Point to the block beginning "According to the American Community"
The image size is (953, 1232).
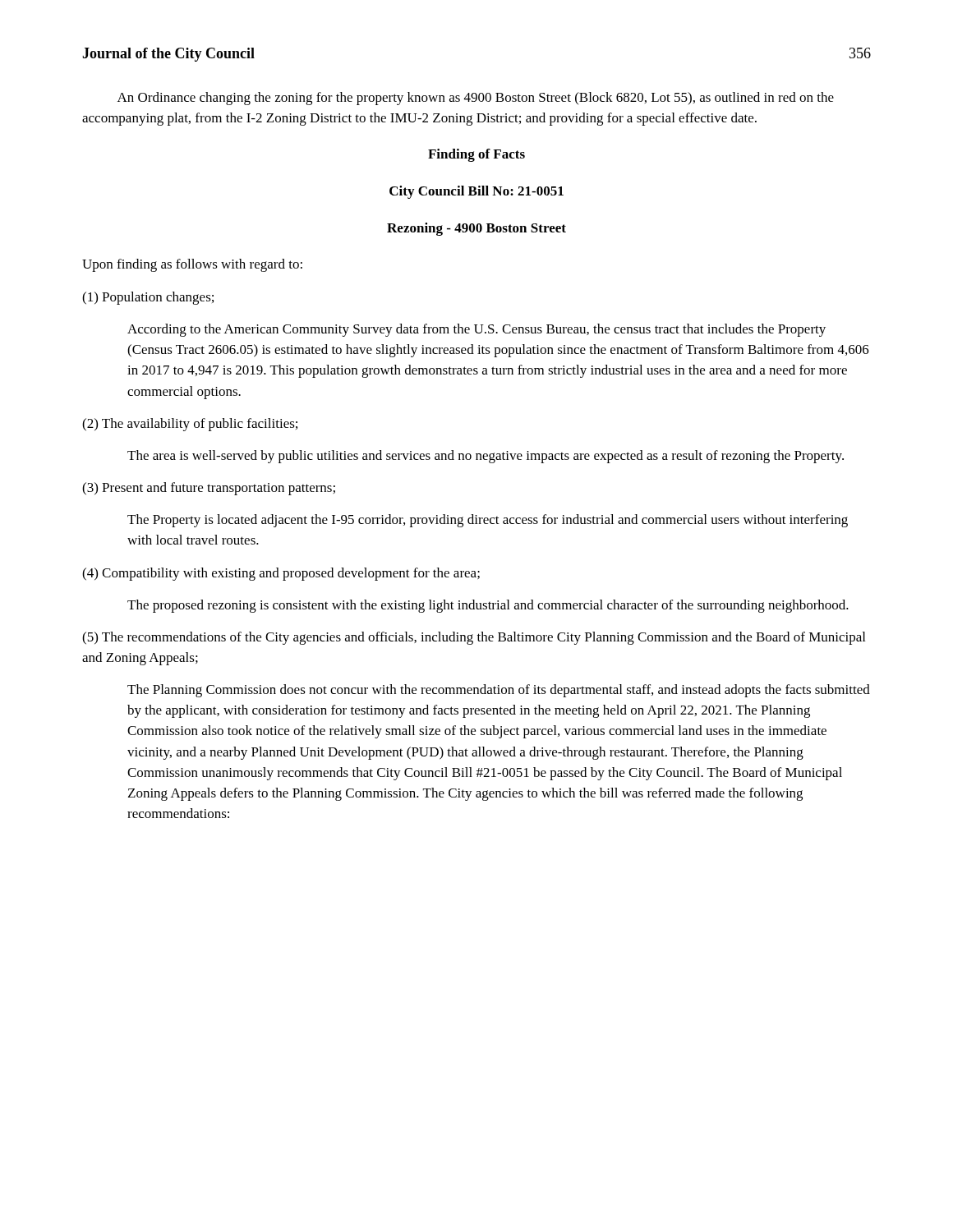tap(498, 360)
